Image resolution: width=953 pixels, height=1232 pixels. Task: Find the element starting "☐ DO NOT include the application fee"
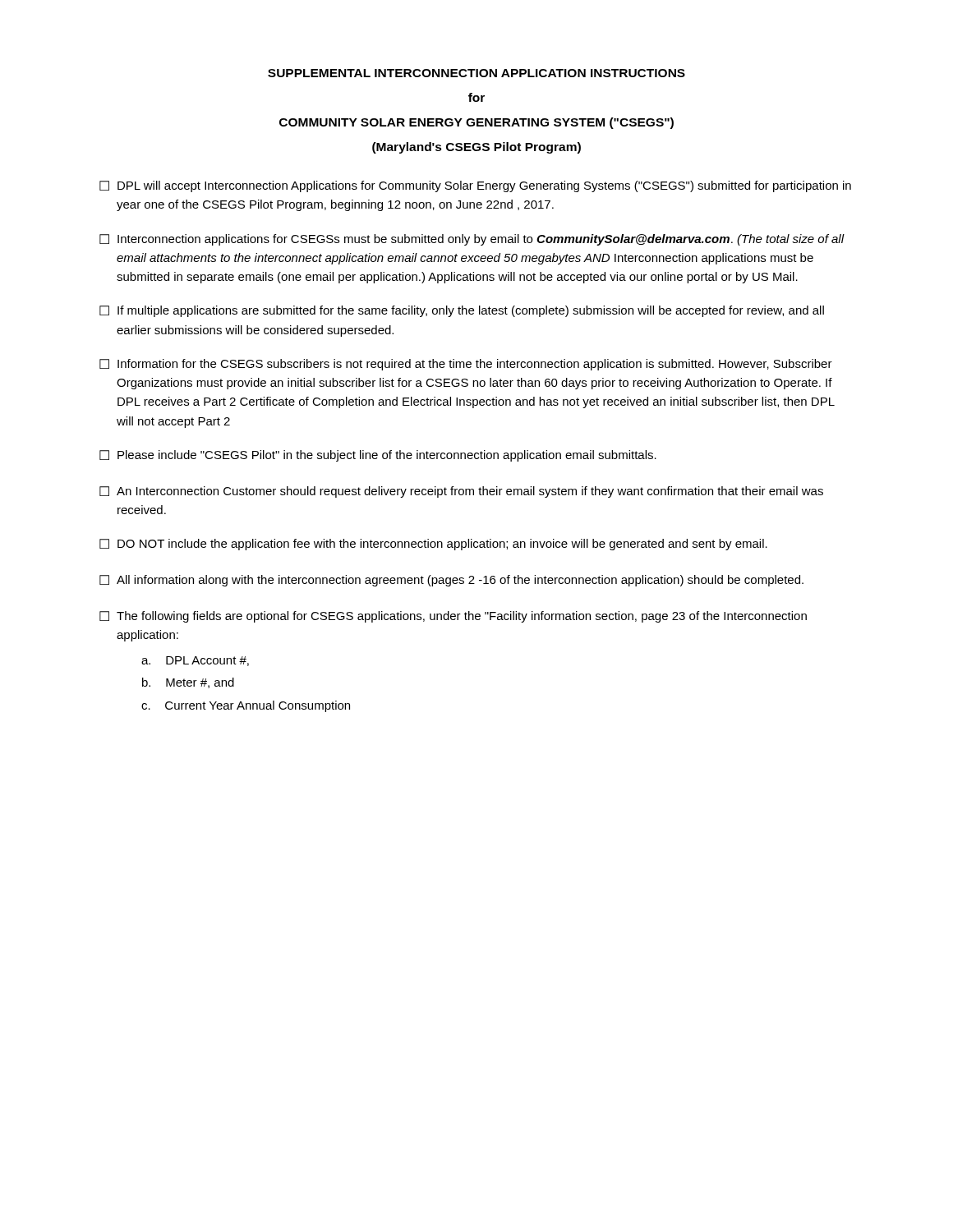[476, 545]
